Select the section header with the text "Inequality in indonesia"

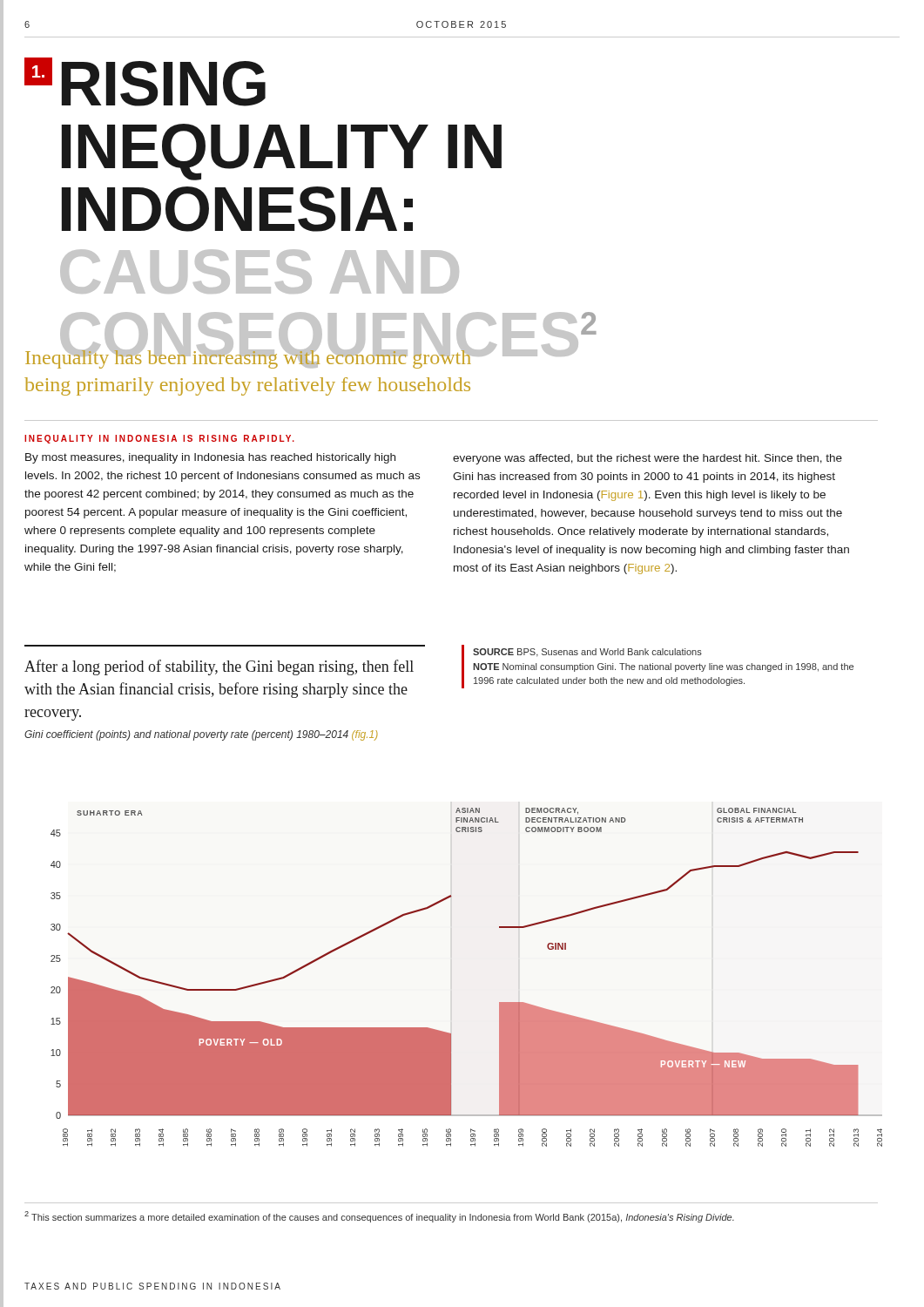tap(160, 439)
